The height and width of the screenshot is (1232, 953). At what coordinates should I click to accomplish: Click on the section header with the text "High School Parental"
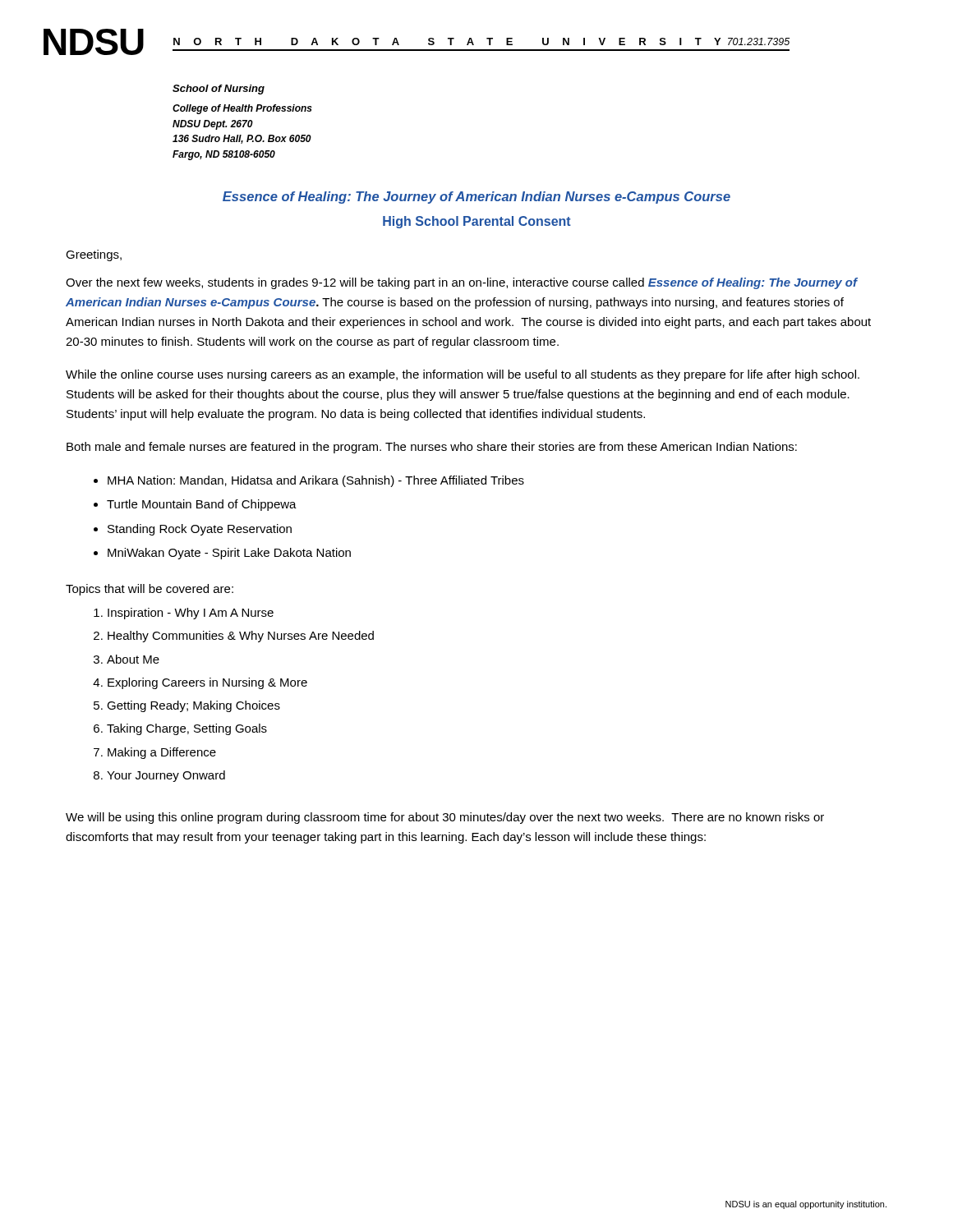(x=476, y=221)
